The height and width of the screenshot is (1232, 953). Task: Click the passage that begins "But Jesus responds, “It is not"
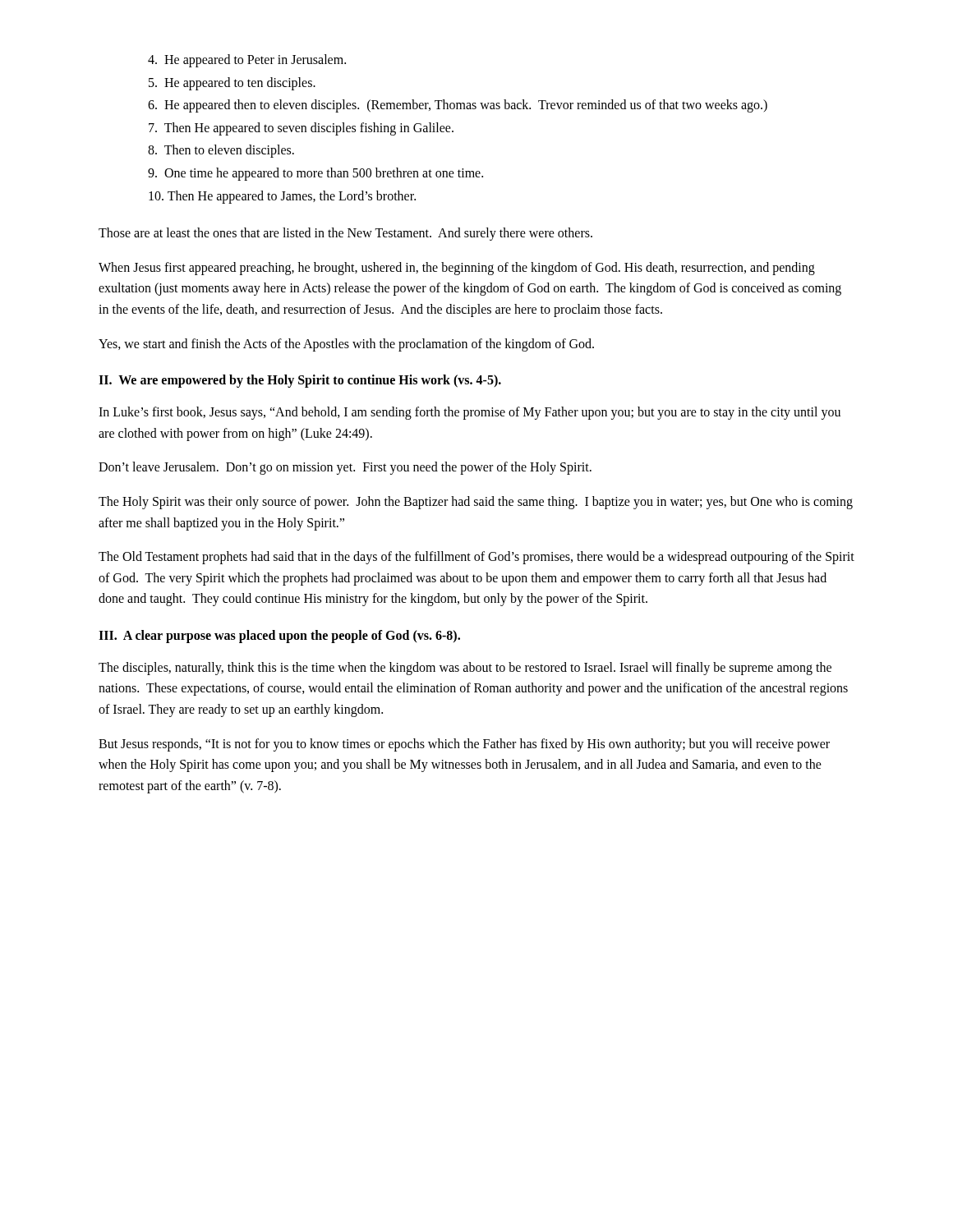point(464,764)
